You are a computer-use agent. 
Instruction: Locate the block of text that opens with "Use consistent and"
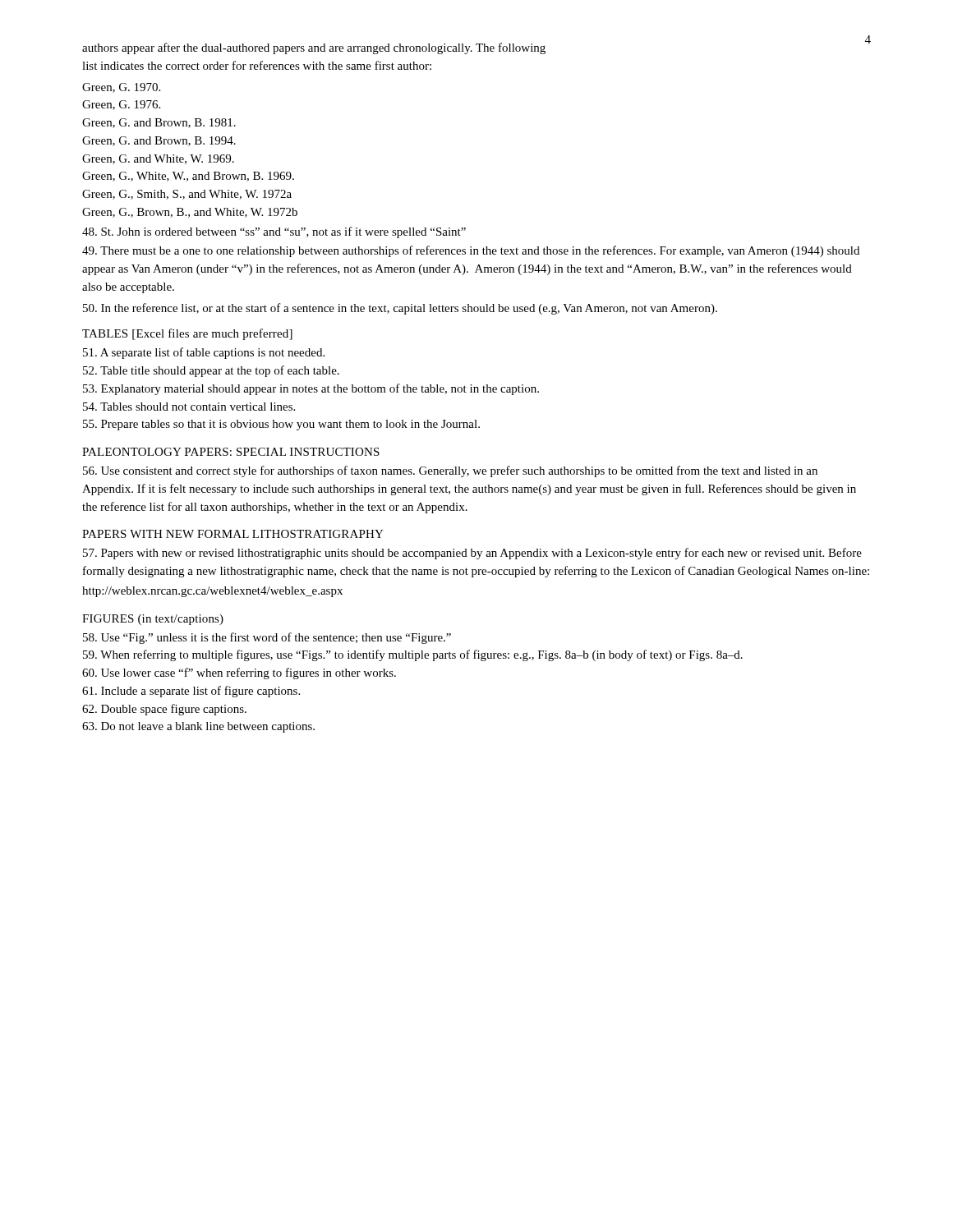tap(469, 488)
